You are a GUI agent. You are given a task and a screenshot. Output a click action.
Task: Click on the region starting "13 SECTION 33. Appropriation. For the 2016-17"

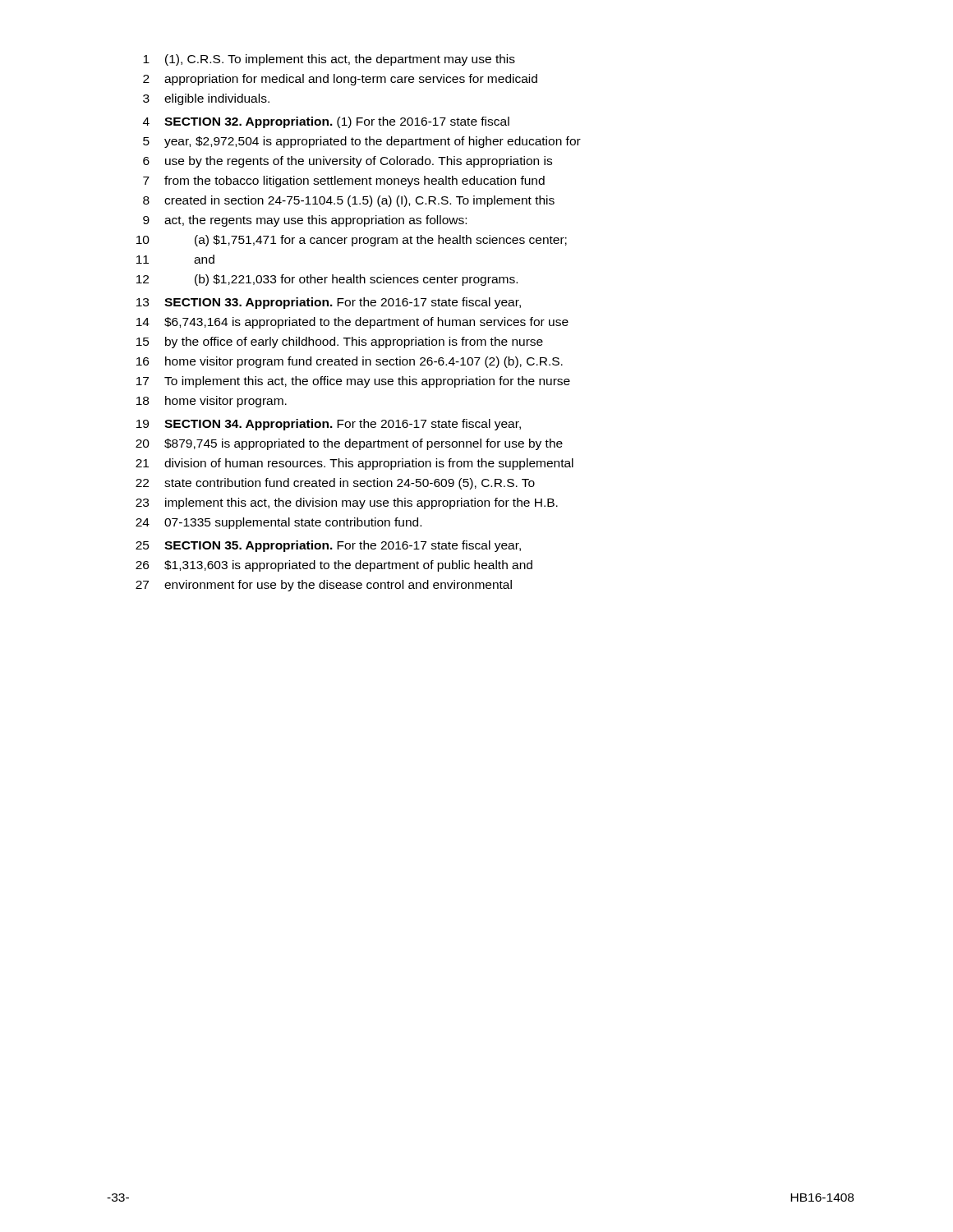click(x=481, y=302)
